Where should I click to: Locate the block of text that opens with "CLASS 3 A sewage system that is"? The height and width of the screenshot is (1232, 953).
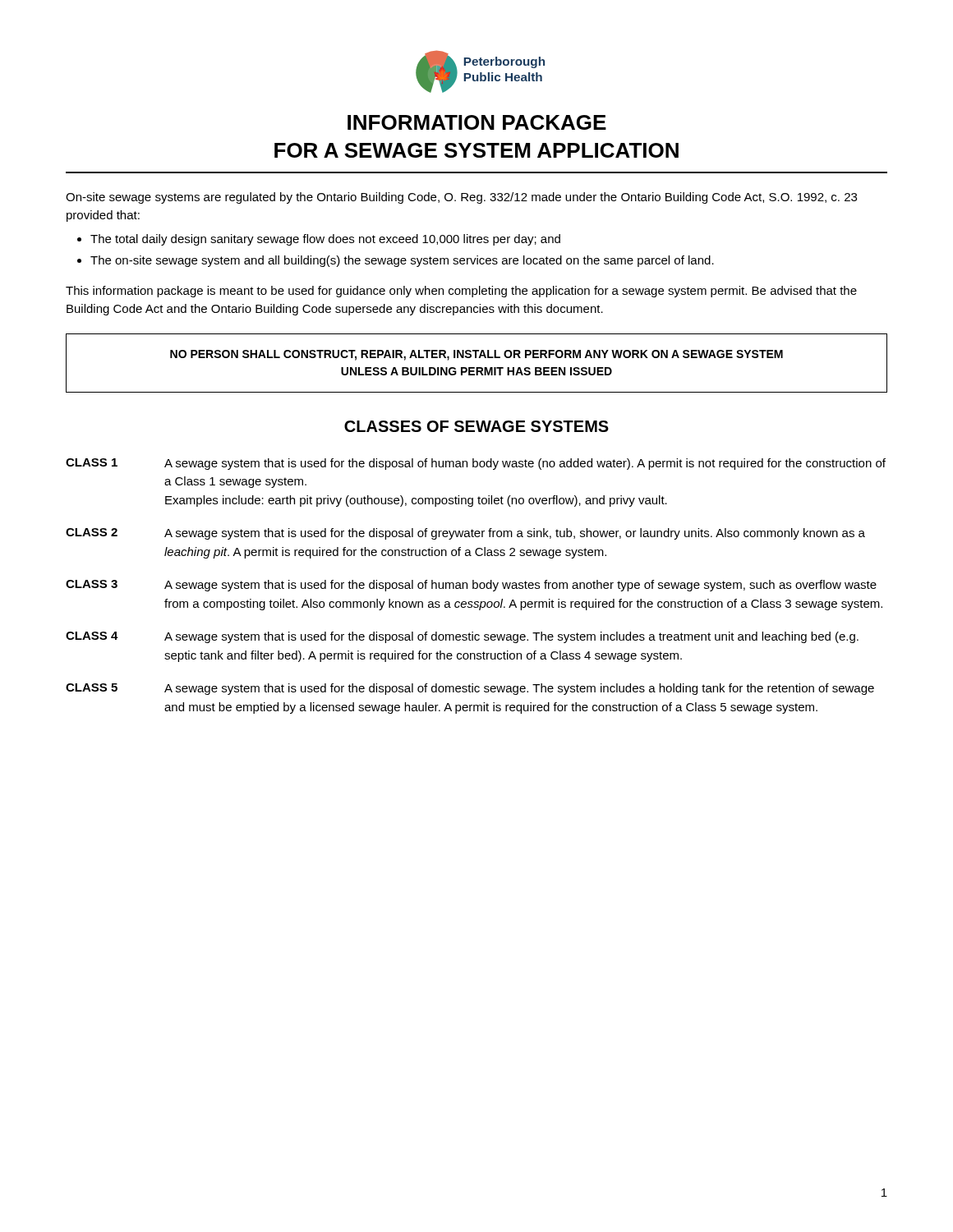(x=476, y=594)
